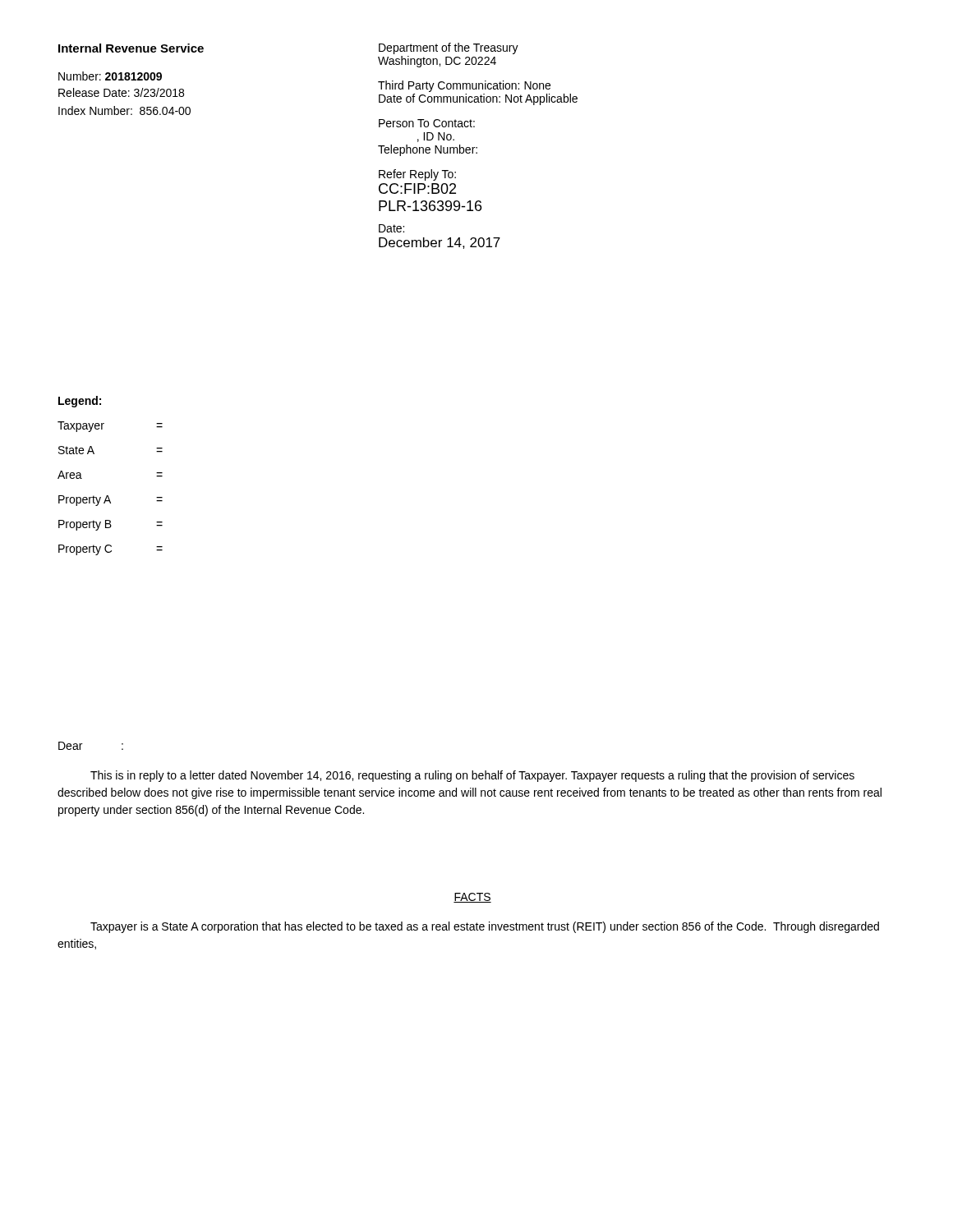Click on the text with the text "Dear :"
The height and width of the screenshot is (1232, 953).
91,746
